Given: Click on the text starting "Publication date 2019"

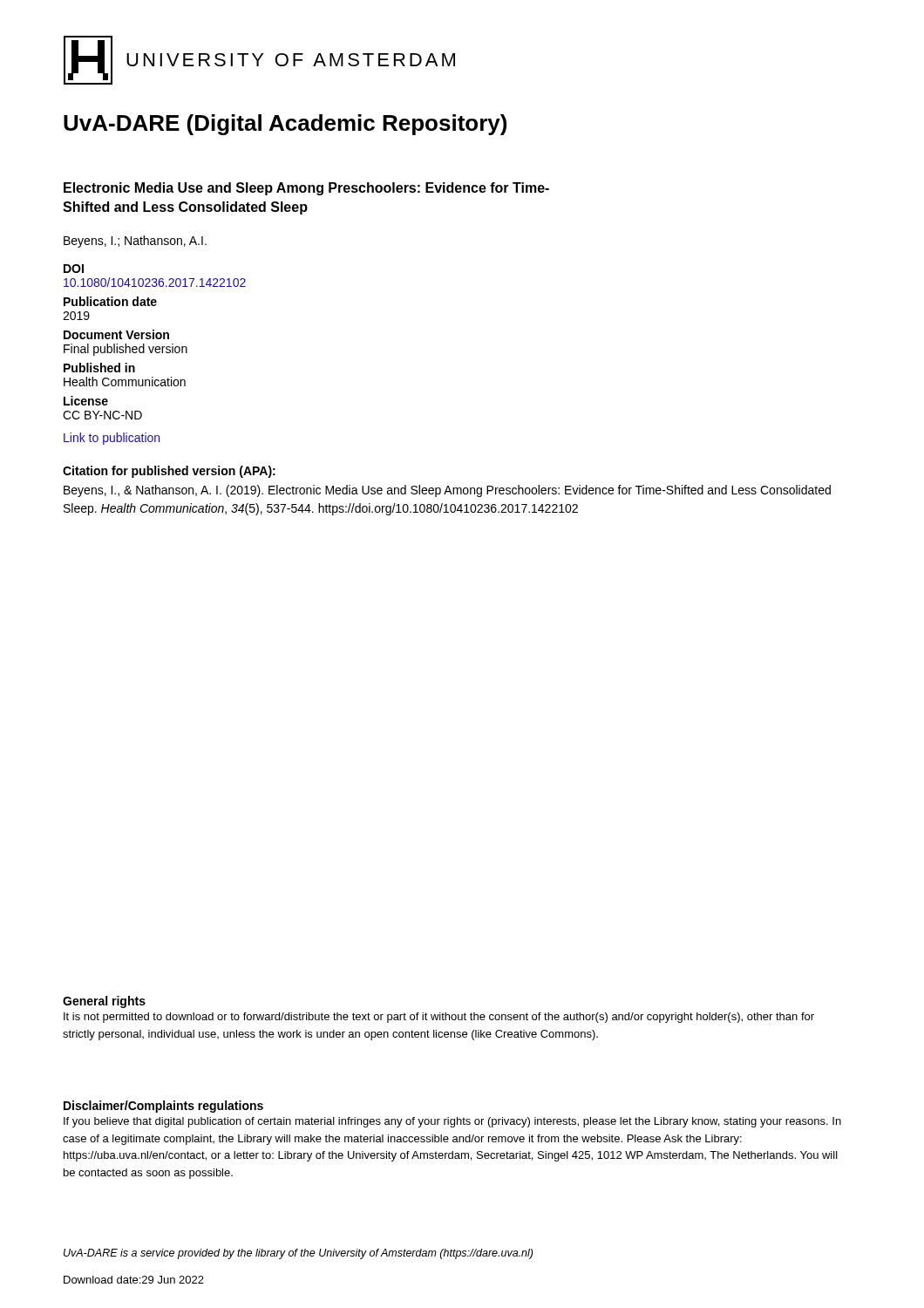Looking at the screenshot, I should pyautogui.click(x=110, y=308).
